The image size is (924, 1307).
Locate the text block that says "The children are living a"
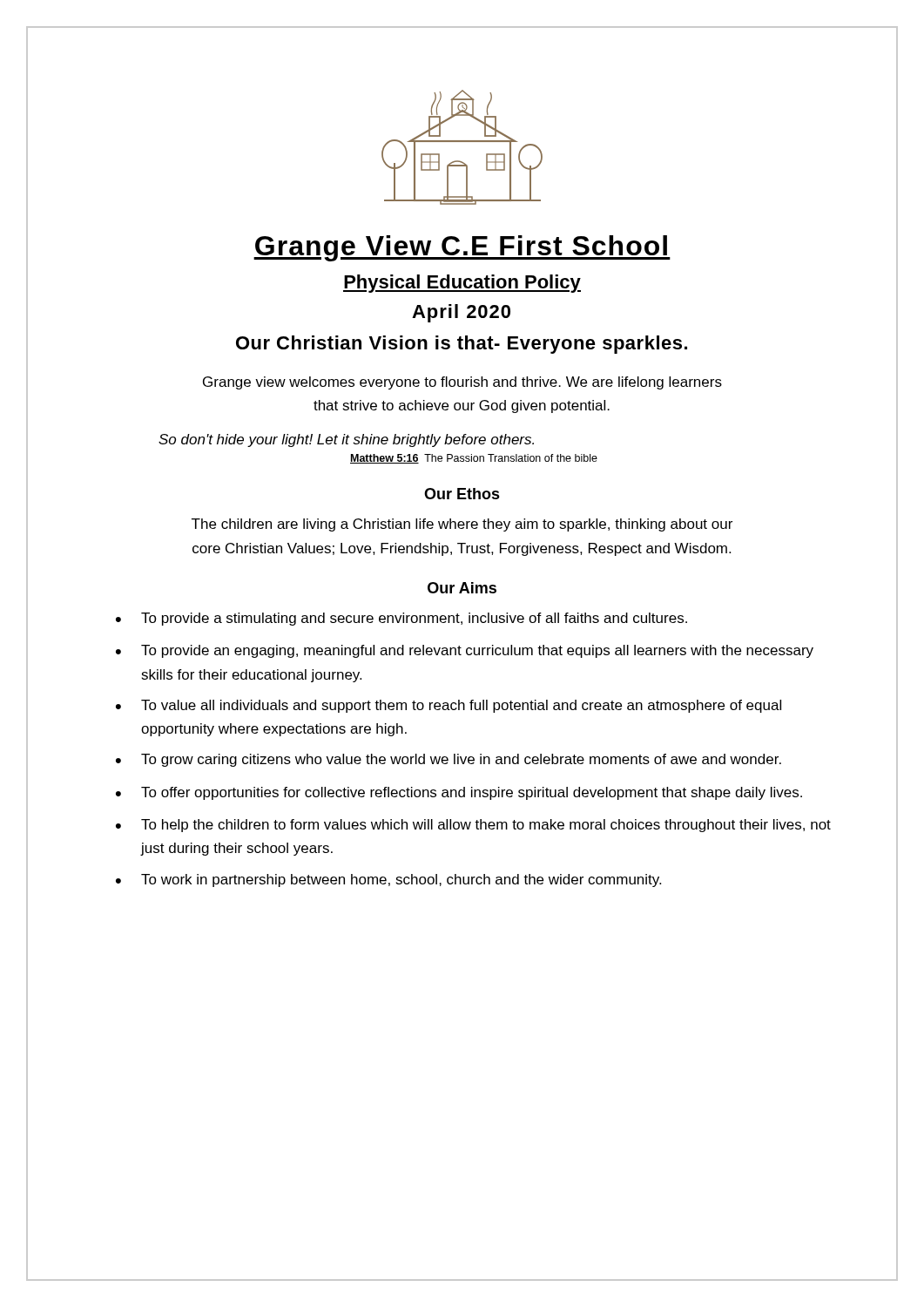coord(462,536)
